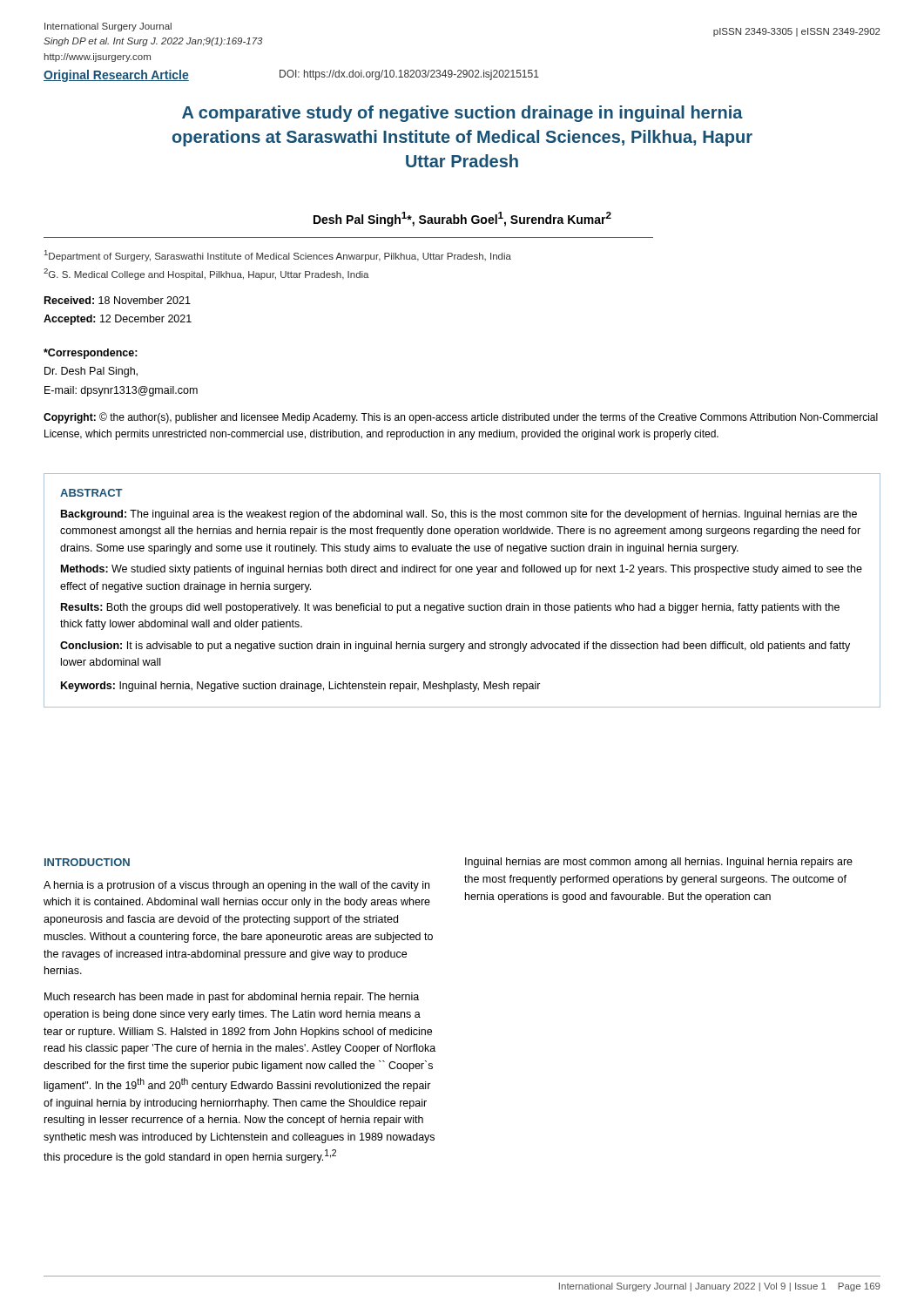Locate the passage starting "Received: 18 November"
This screenshot has width=924, height=1307.
118,310
